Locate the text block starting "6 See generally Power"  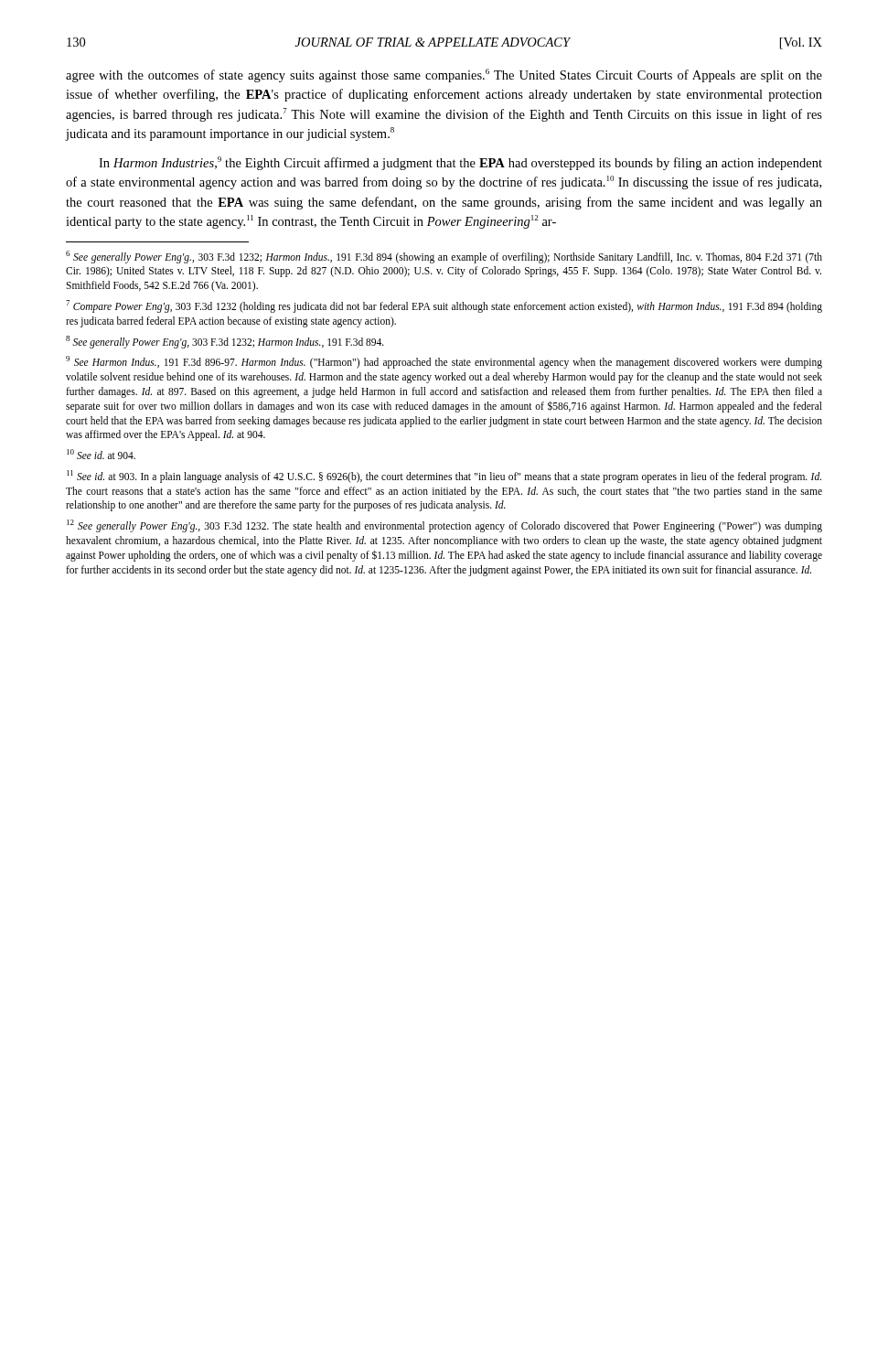pos(444,270)
